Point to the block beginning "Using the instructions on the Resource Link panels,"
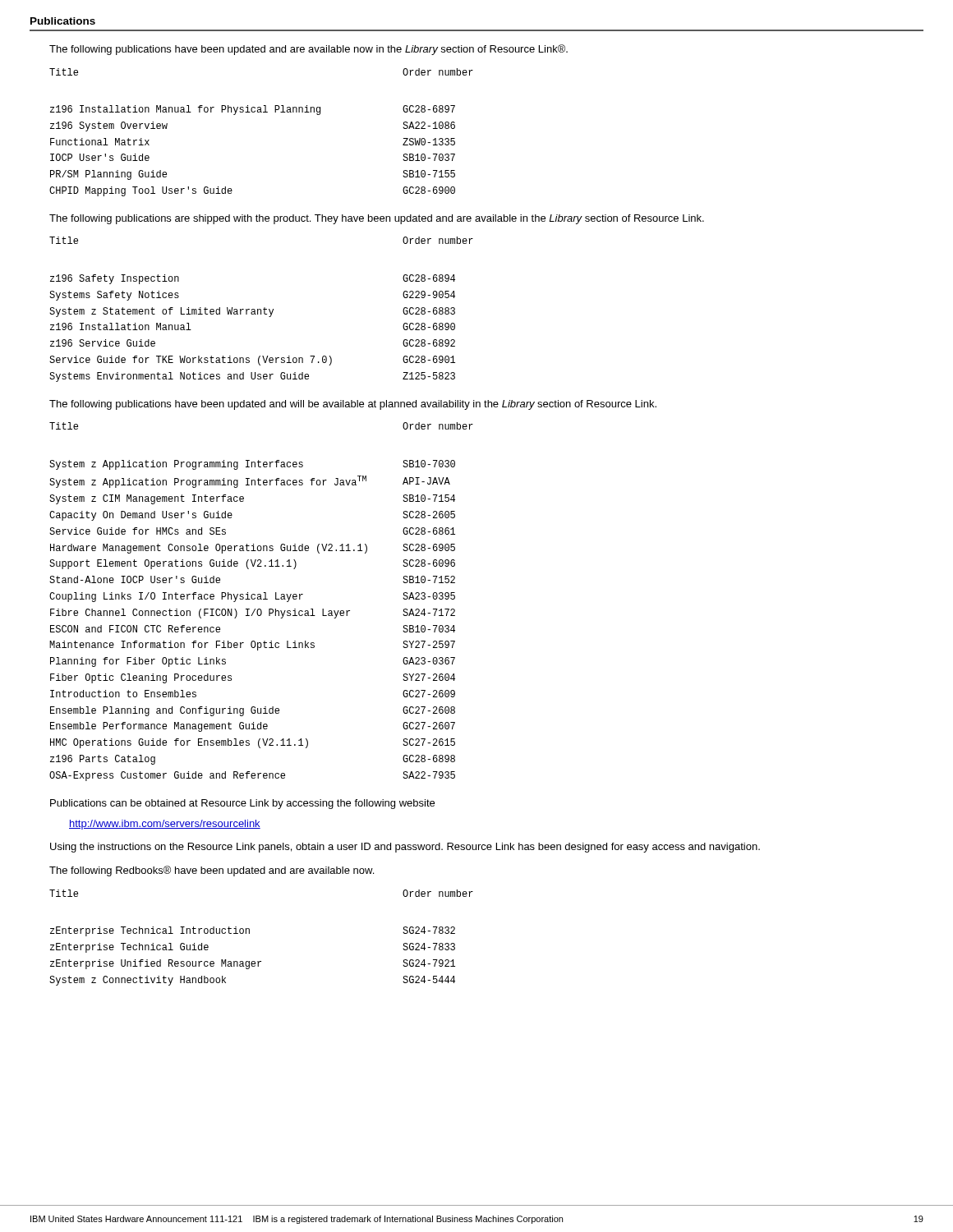 tap(405, 846)
